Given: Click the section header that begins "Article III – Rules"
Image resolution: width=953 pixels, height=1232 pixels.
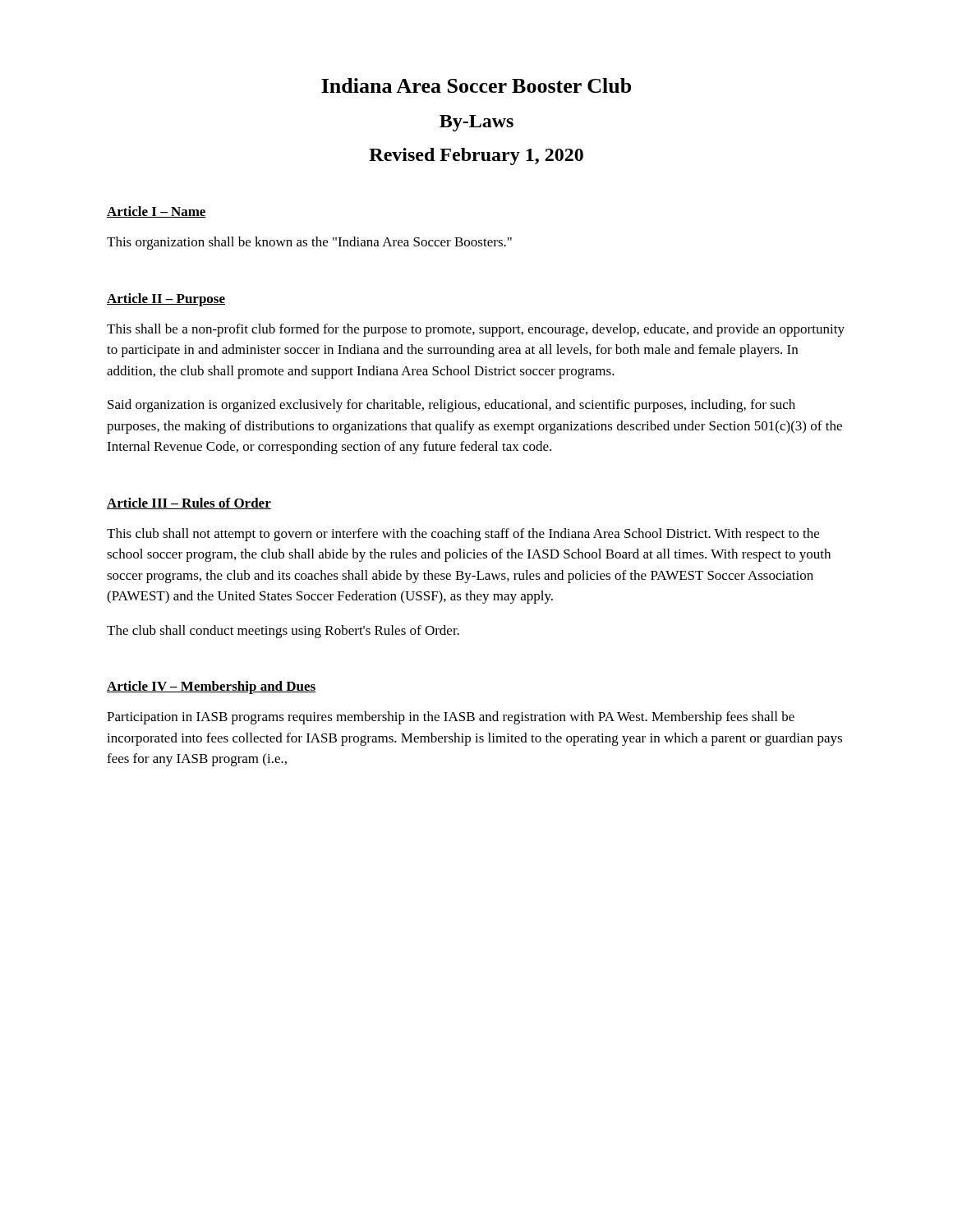Looking at the screenshot, I should pyautogui.click(x=189, y=503).
